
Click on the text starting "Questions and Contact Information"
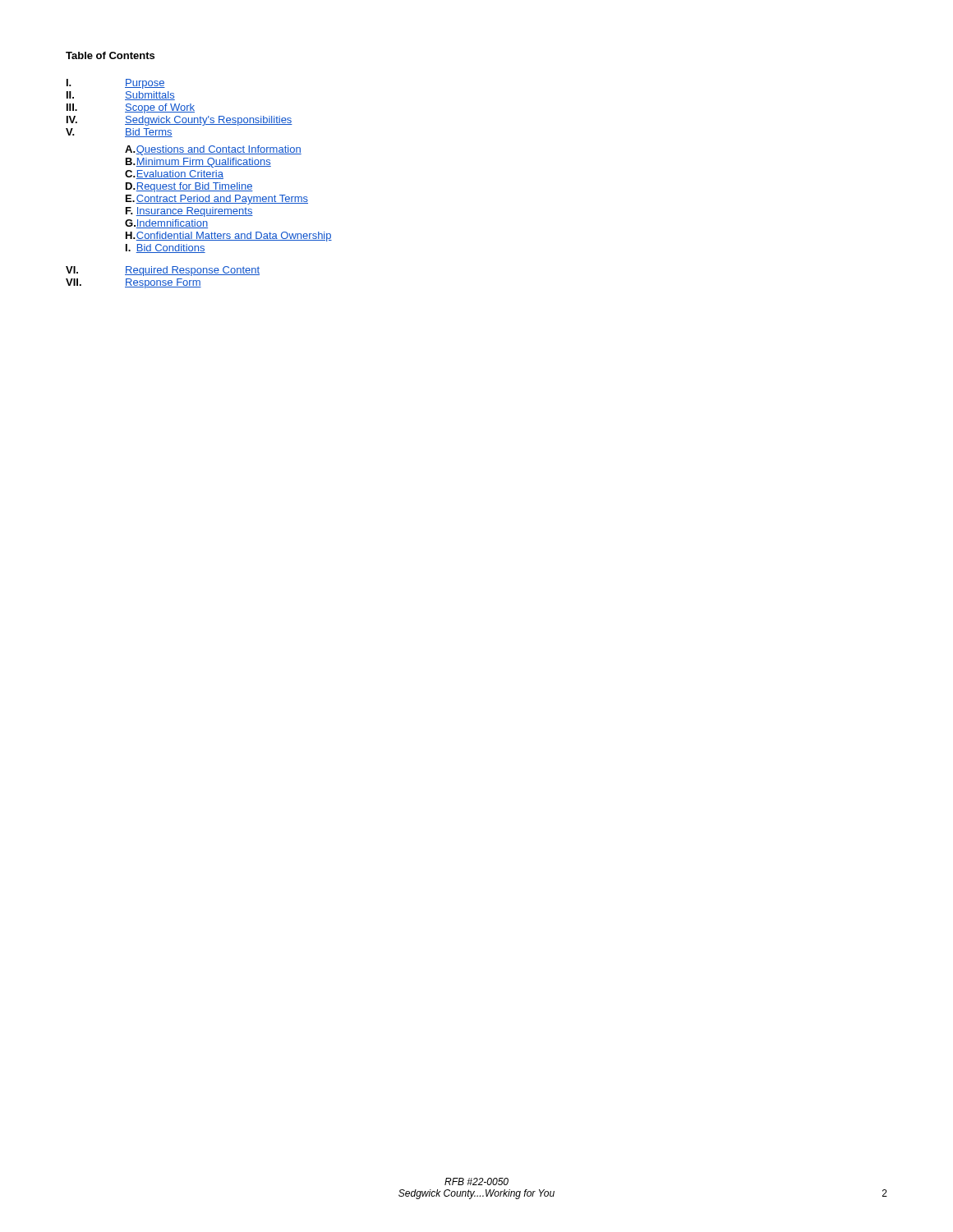219,149
